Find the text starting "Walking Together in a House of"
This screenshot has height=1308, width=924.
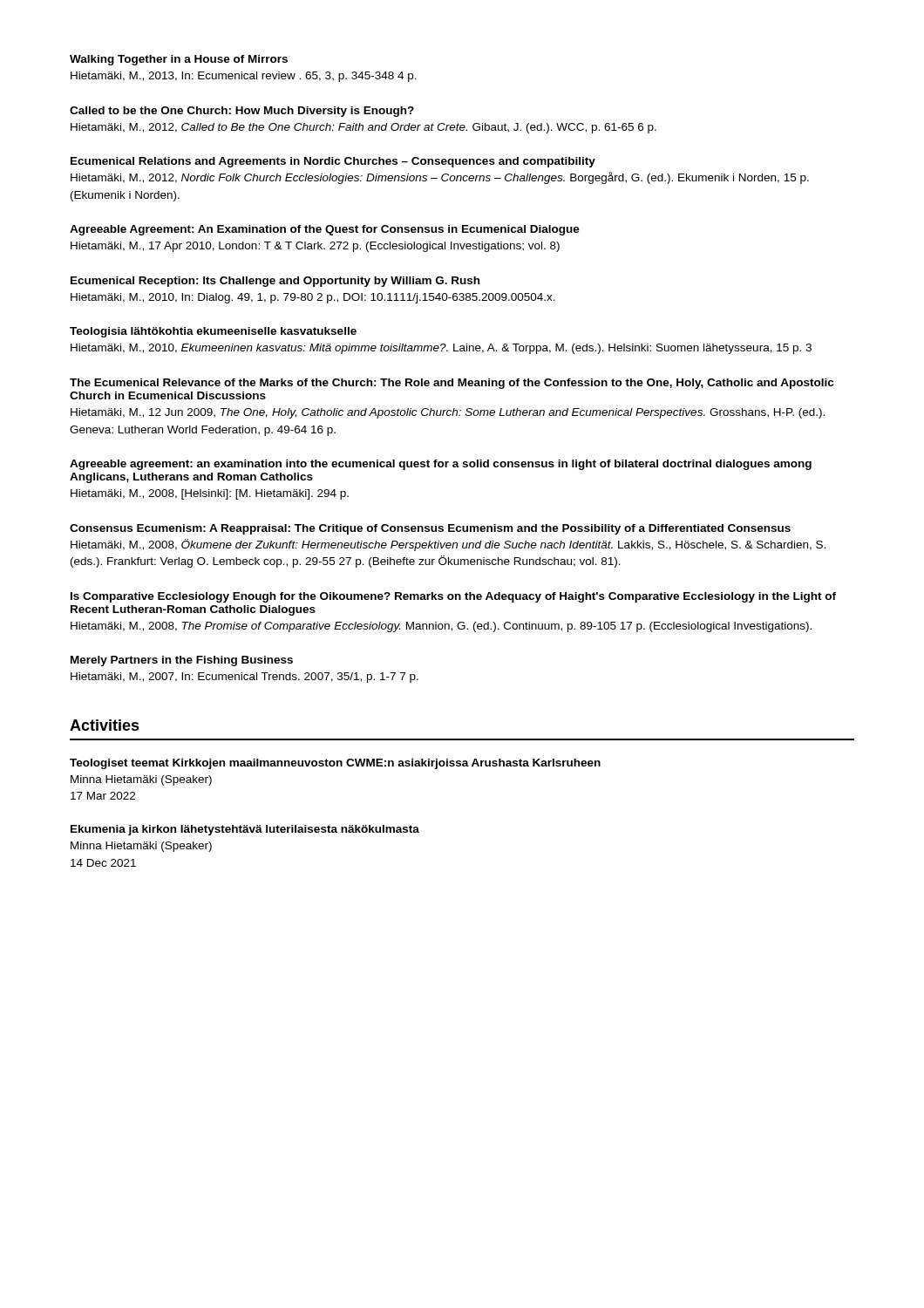(x=179, y=60)
